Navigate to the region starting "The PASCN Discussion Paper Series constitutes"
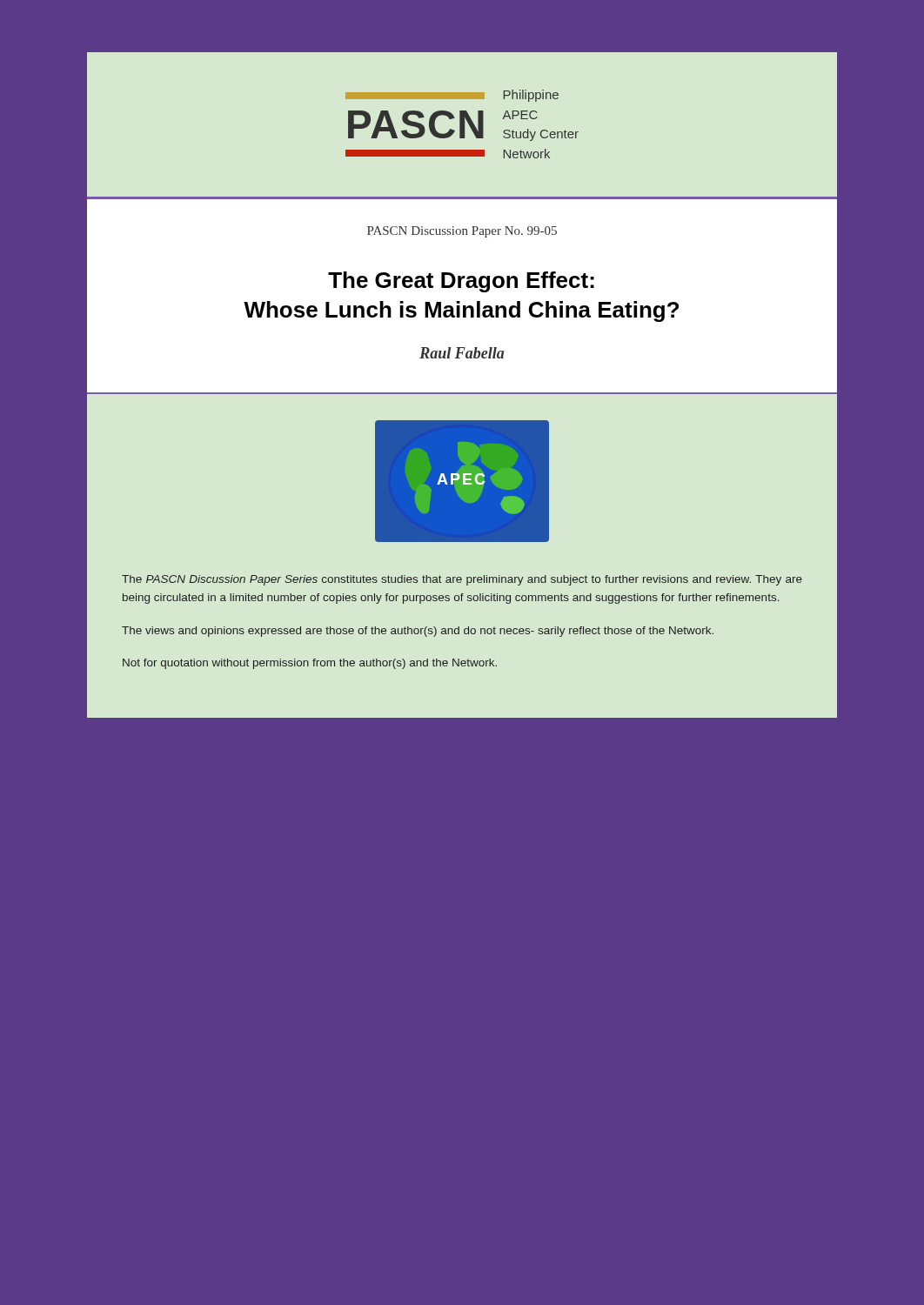924x1305 pixels. click(x=462, y=588)
